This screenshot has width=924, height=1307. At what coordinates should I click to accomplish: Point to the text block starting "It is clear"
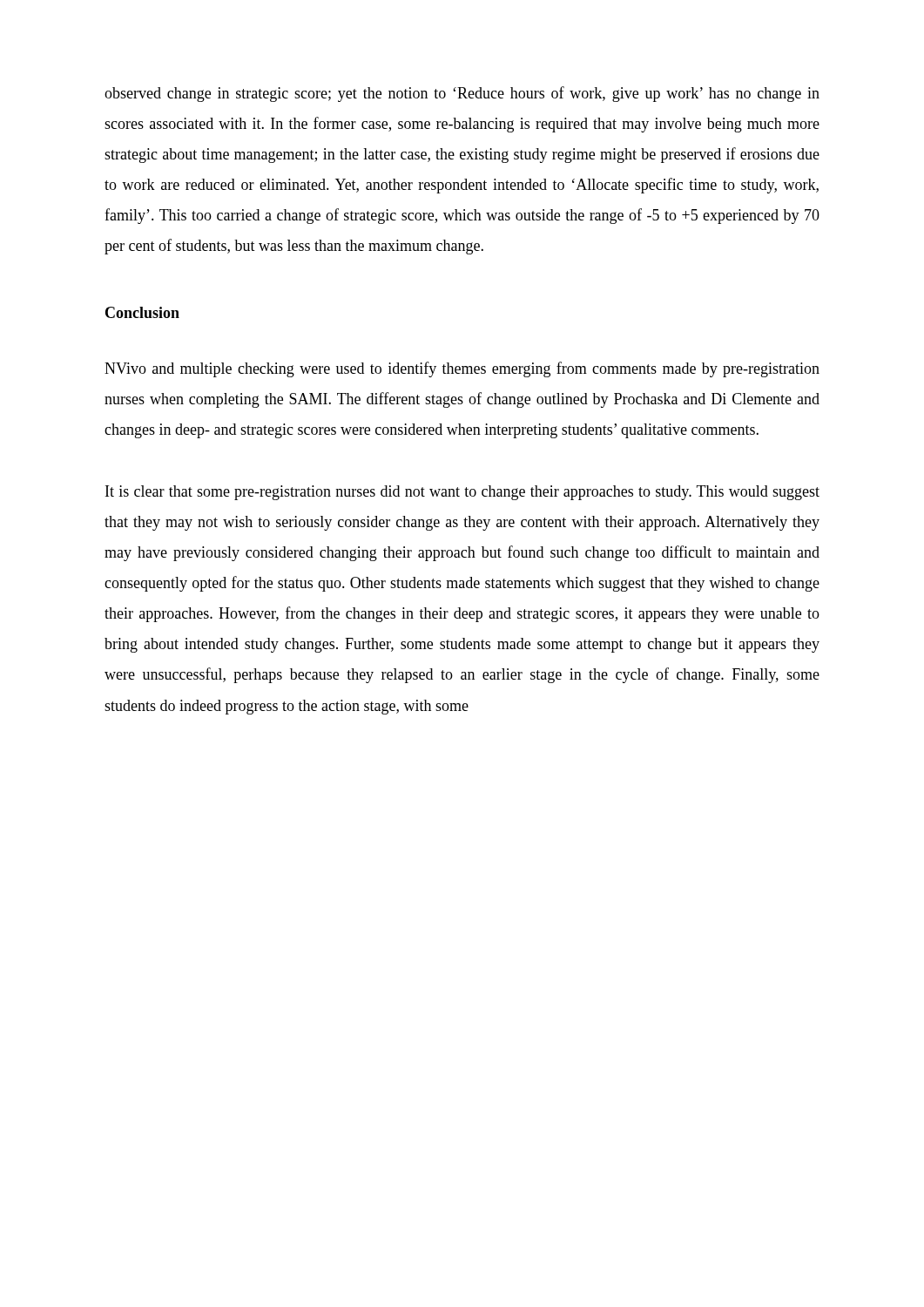[x=462, y=598]
